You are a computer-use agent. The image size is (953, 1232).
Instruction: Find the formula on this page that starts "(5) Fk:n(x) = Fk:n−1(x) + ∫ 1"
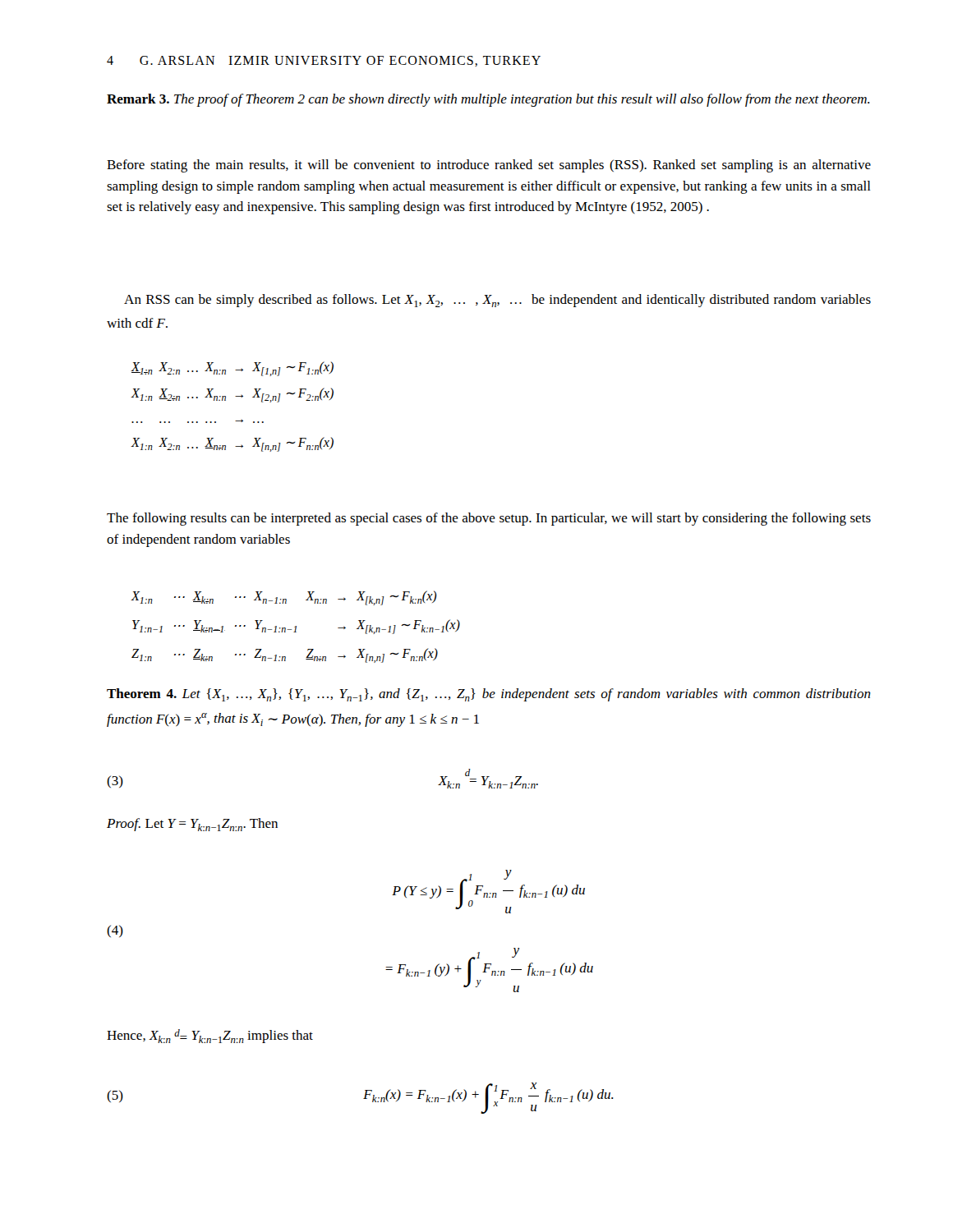point(464,1096)
